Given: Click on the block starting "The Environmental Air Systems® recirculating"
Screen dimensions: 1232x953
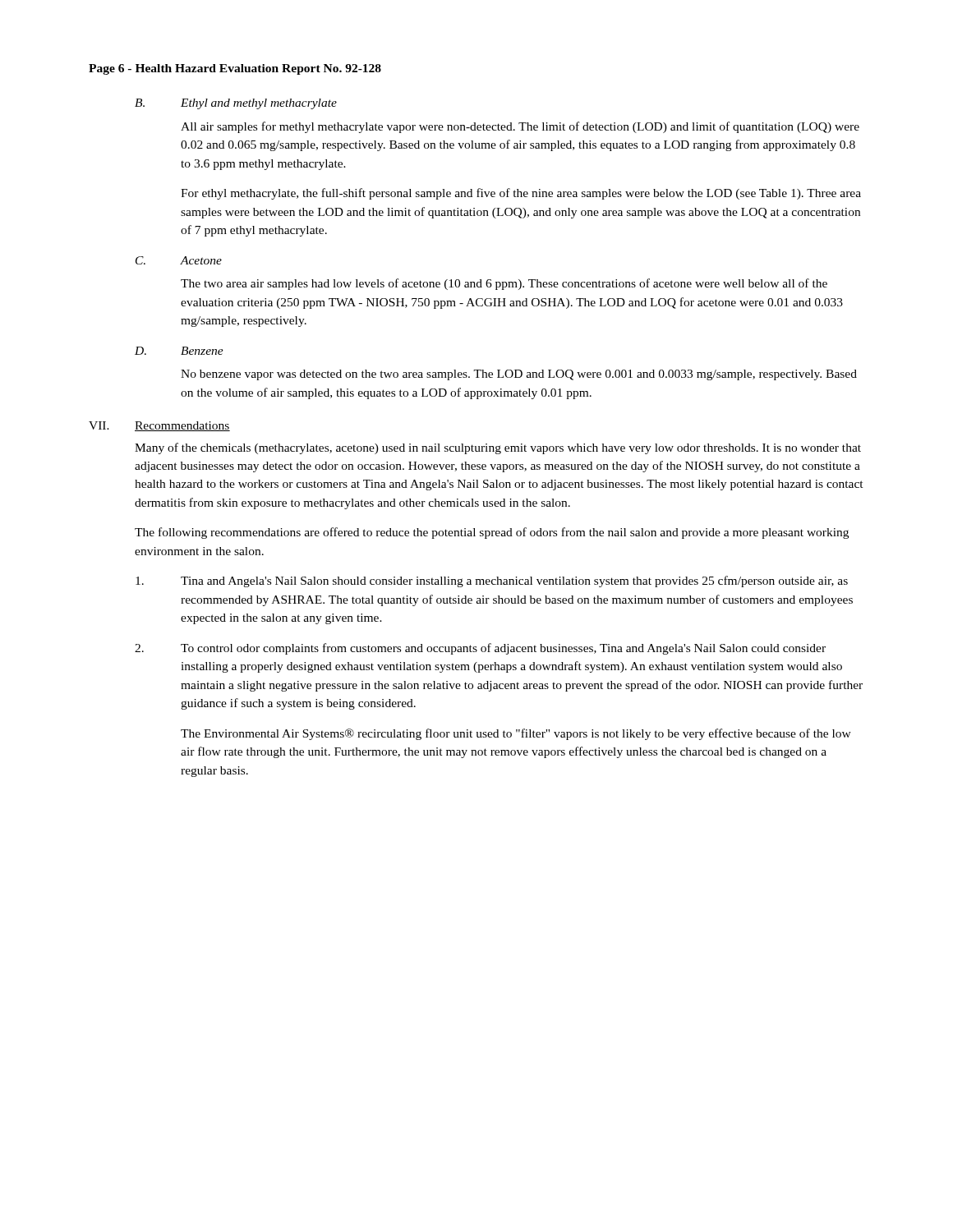Looking at the screenshot, I should click(516, 751).
